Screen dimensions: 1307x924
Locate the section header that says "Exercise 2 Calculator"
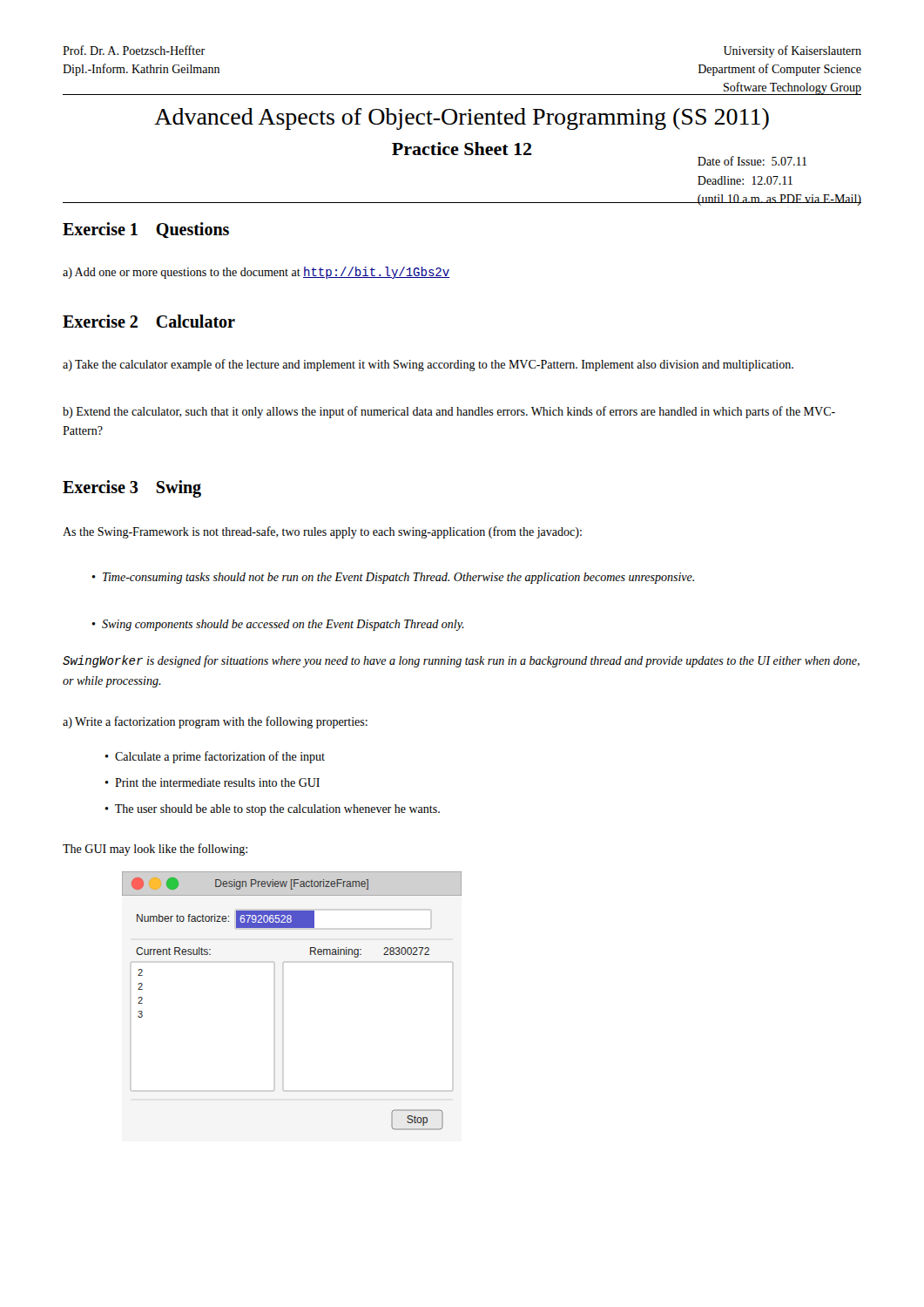[149, 322]
